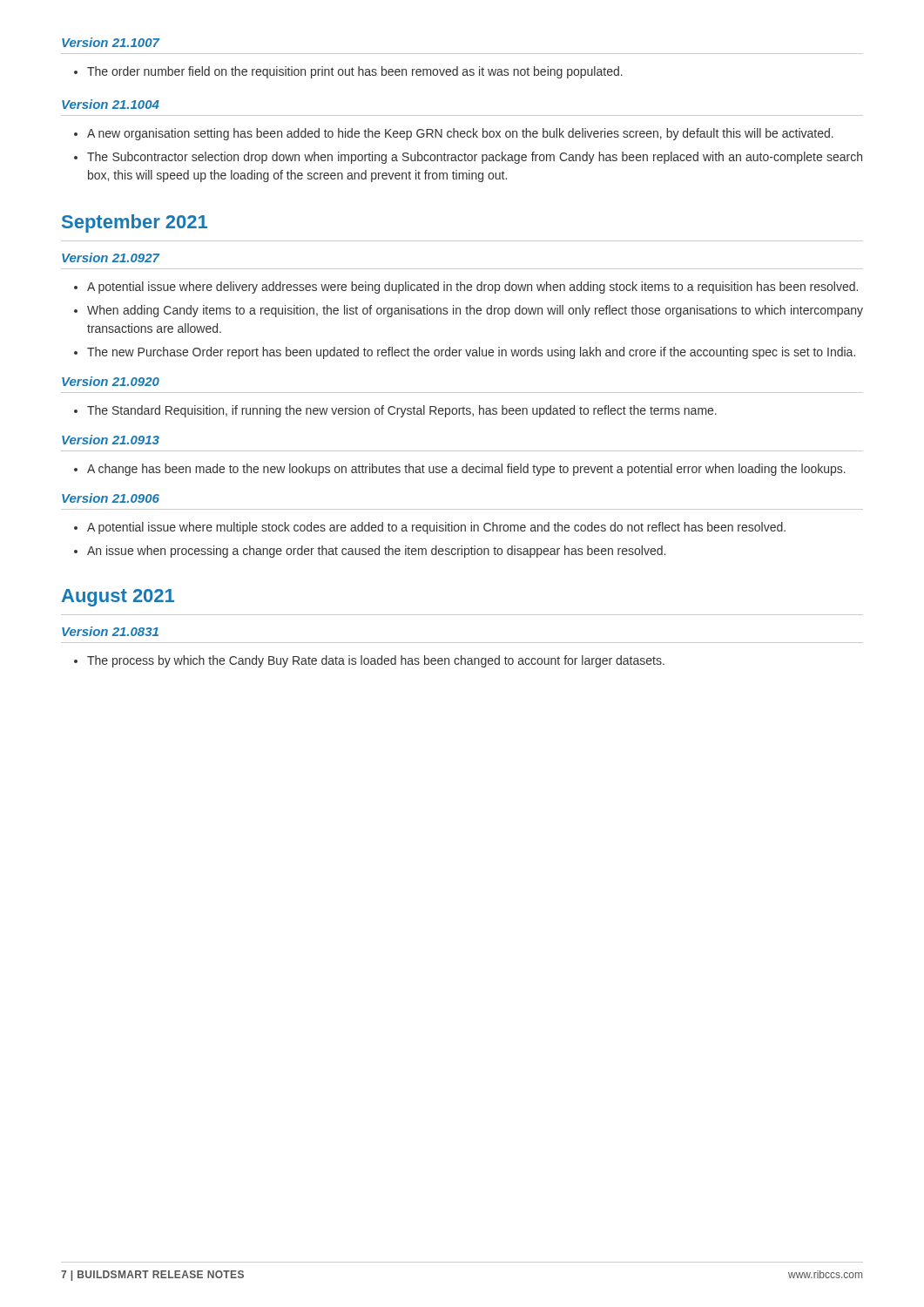This screenshot has height=1307, width=924.
Task: Locate the element starting "A new organisation setting has"
Action: click(x=462, y=134)
